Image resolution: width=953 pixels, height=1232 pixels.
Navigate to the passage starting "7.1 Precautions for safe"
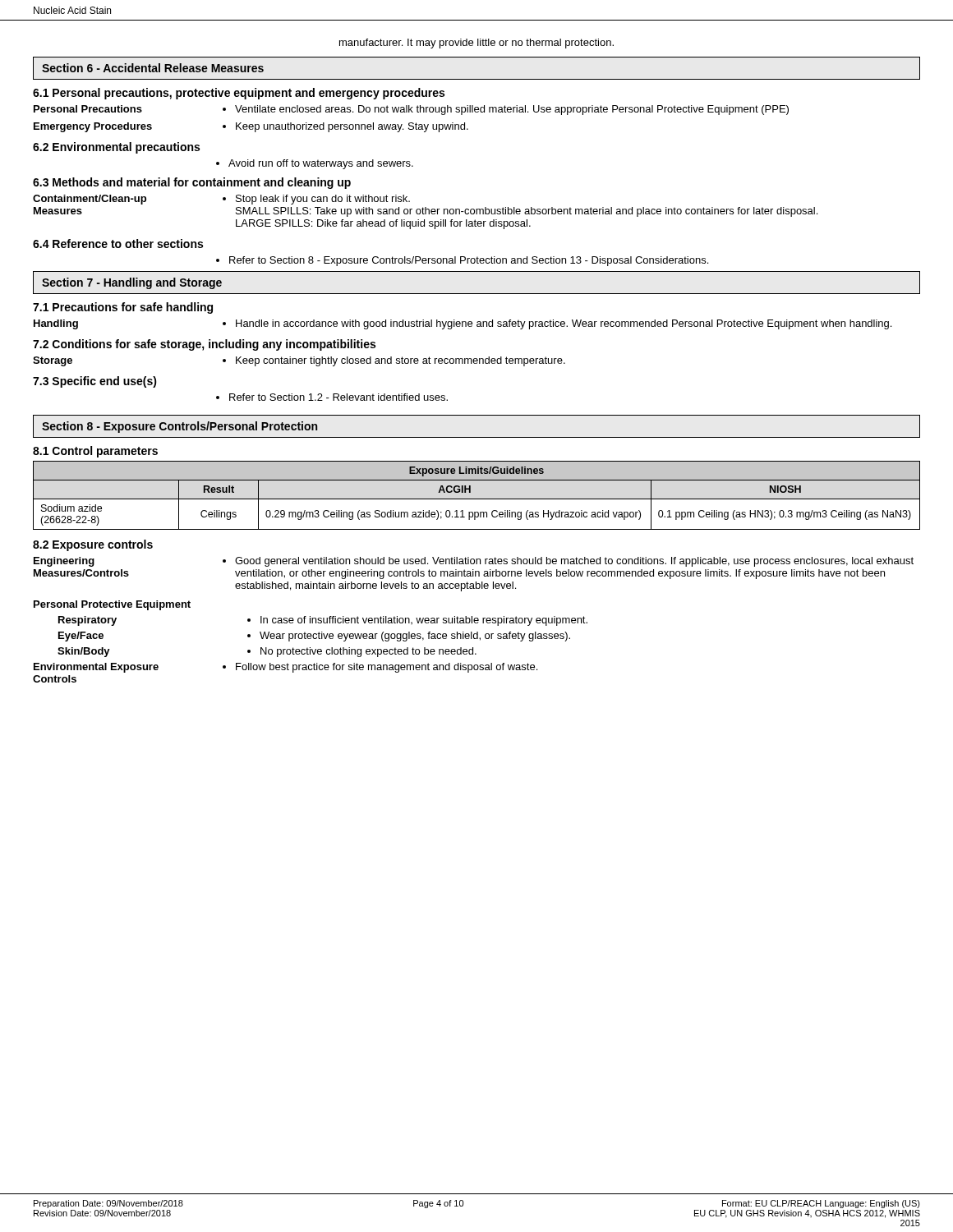pyautogui.click(x=123, y=307)
